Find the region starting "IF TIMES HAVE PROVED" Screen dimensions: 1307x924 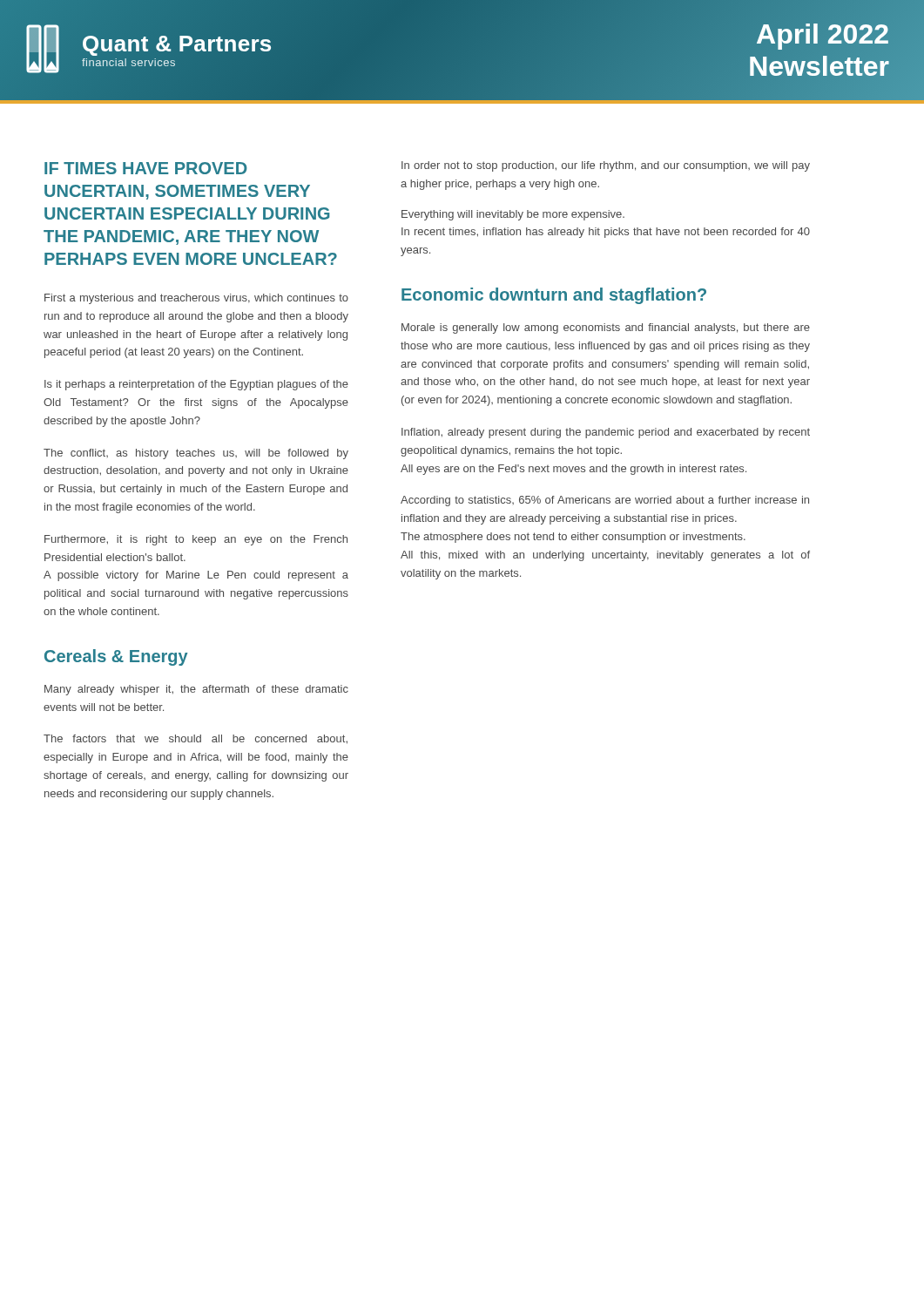(x=196, y=213)
